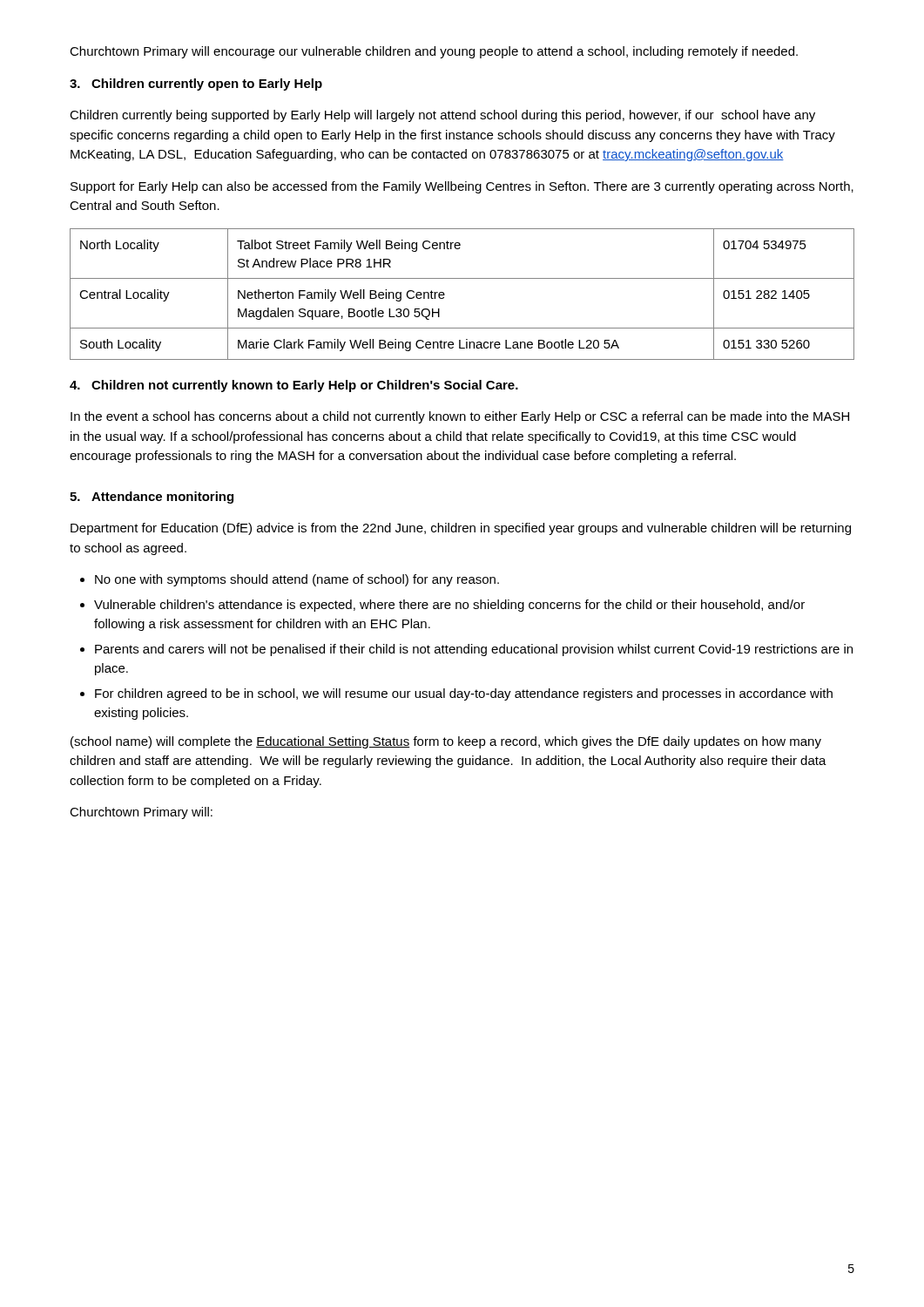Locate the section header with the text "4. Children not currently known to Early Help"
924x1307 pixels.
click(x=294, y=384)
